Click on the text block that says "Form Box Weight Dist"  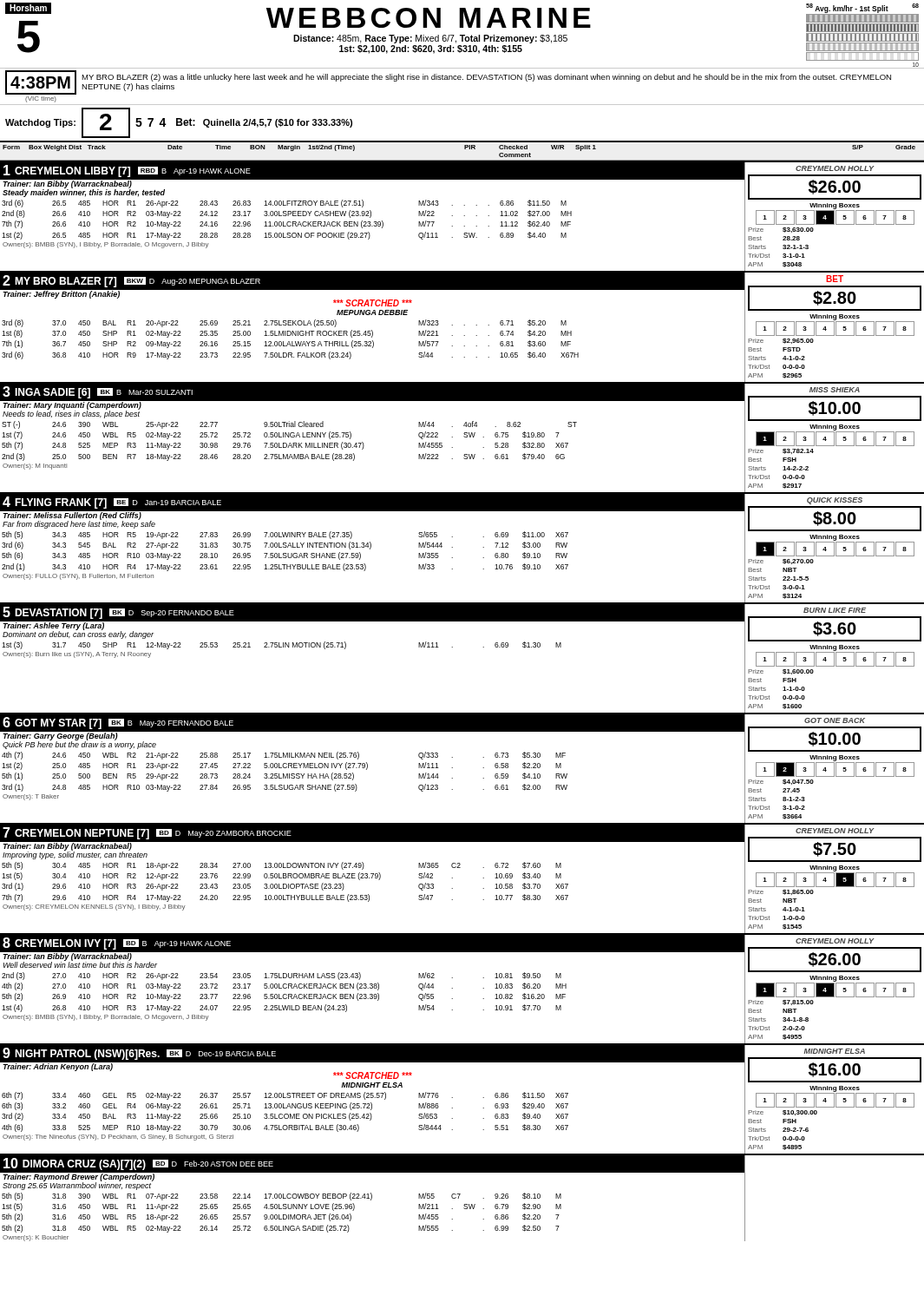pos(462,151)
